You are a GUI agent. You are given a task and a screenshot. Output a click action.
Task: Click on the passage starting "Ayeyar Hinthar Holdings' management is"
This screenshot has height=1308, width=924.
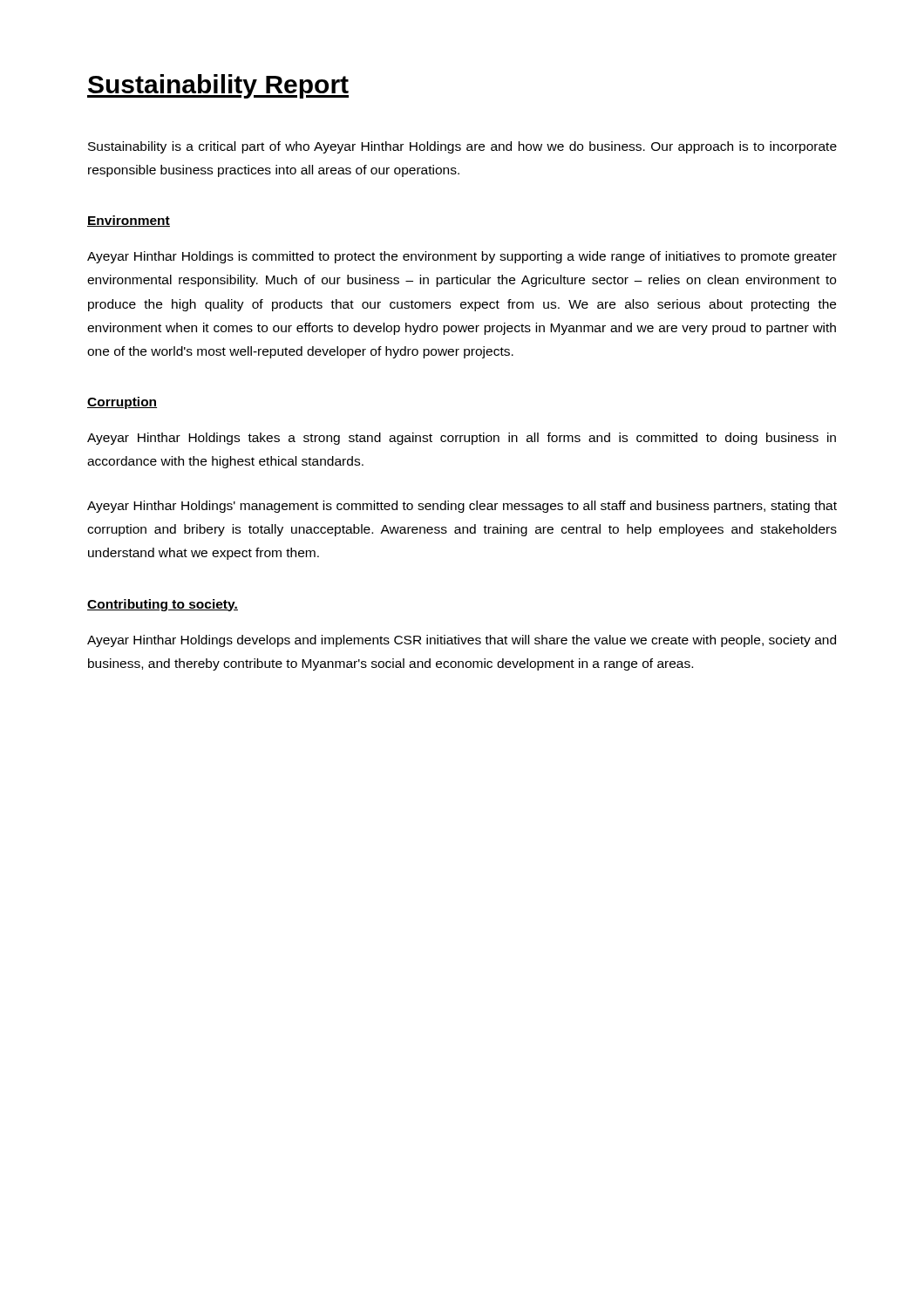tap(462, 529)
